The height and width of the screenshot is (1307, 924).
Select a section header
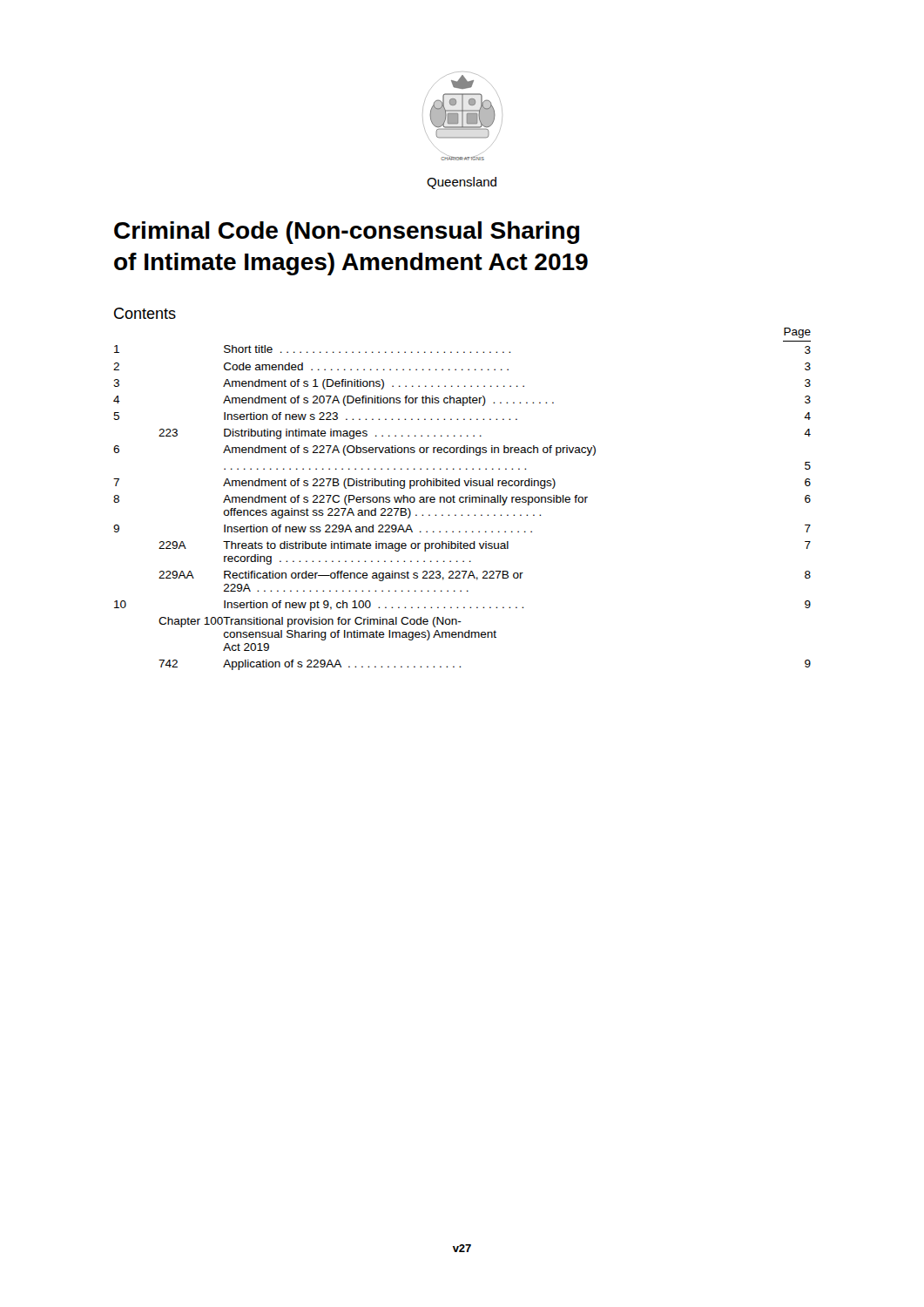coord(145,313)
